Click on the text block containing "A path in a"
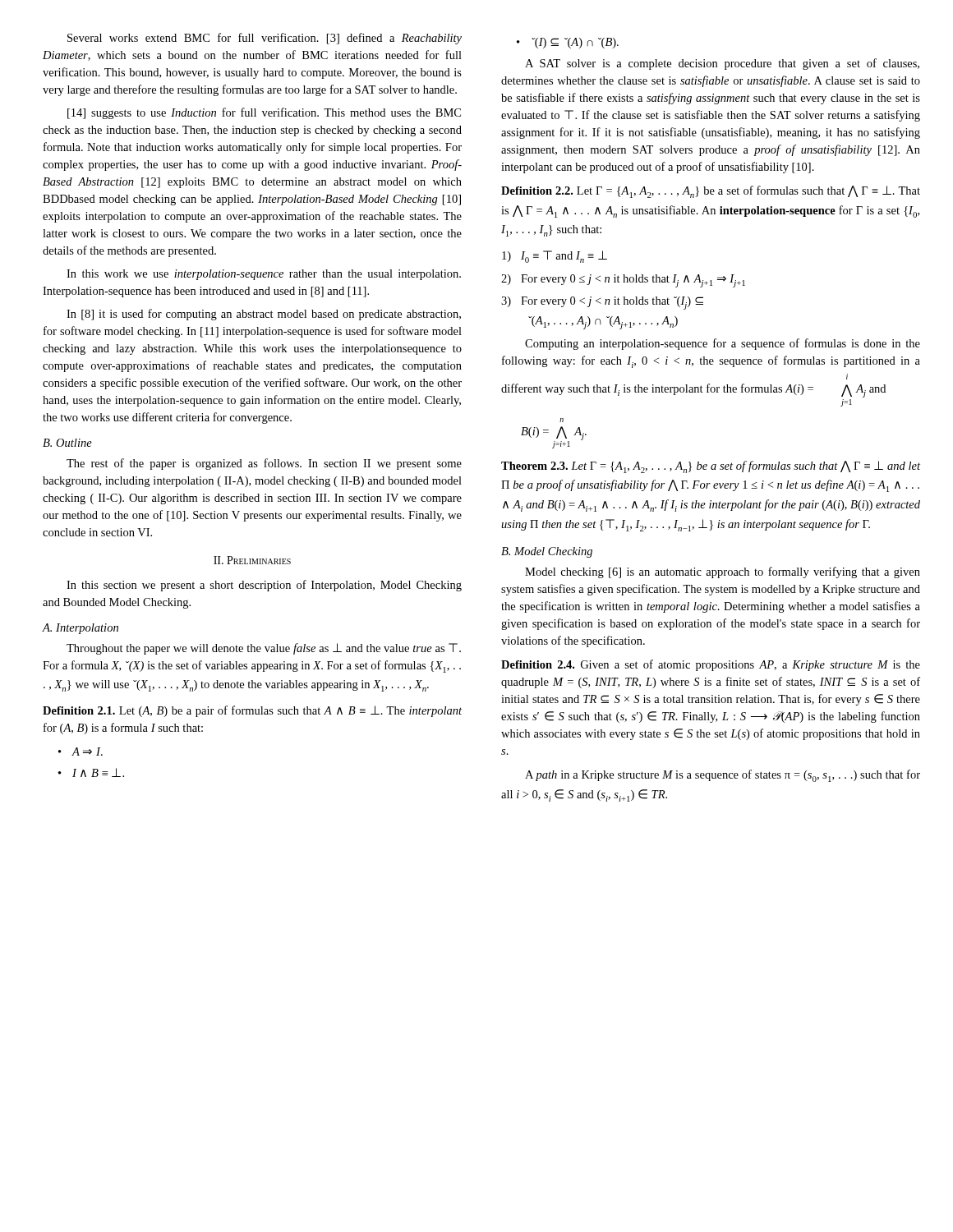 point(711,786)
